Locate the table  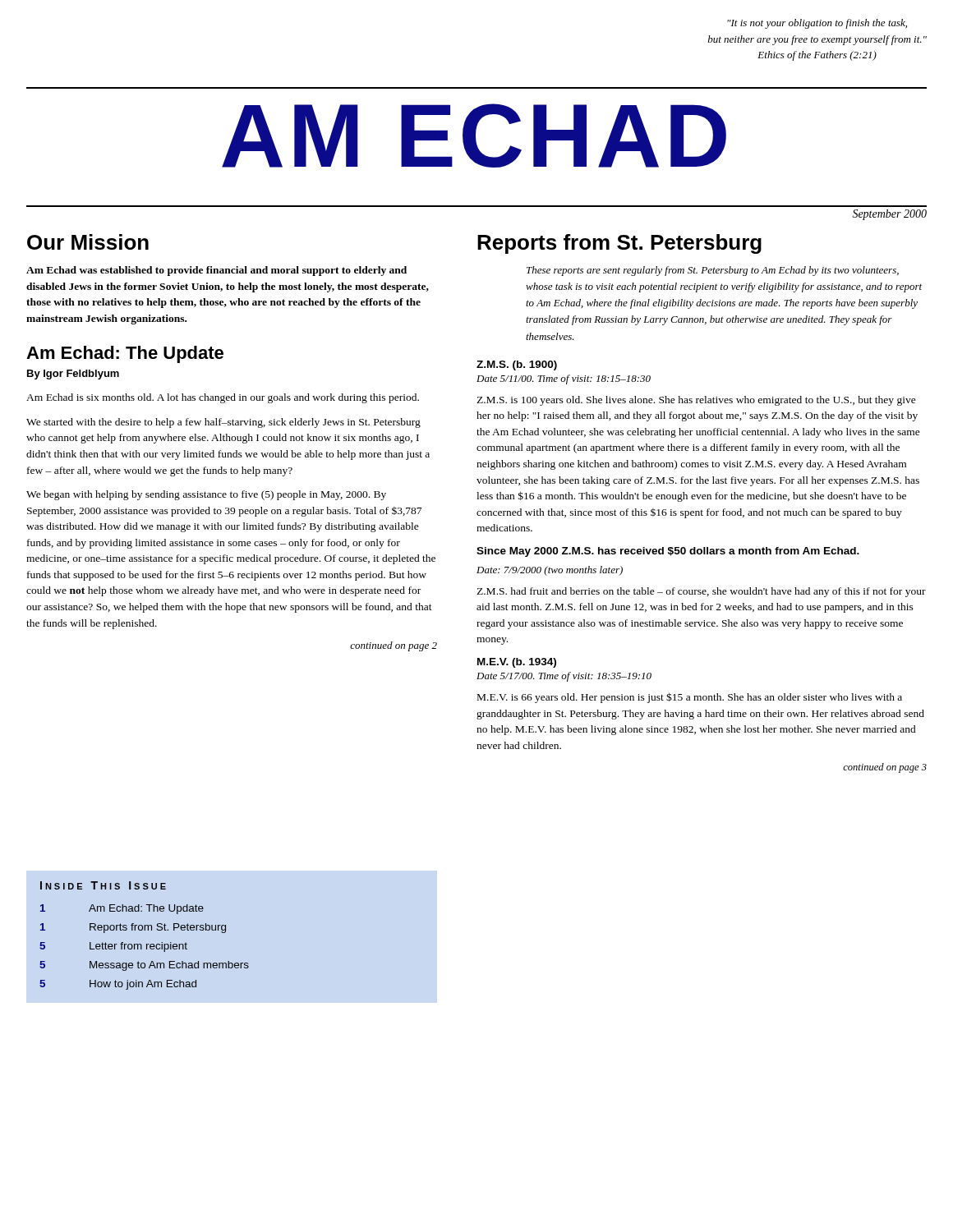point(232,937)
